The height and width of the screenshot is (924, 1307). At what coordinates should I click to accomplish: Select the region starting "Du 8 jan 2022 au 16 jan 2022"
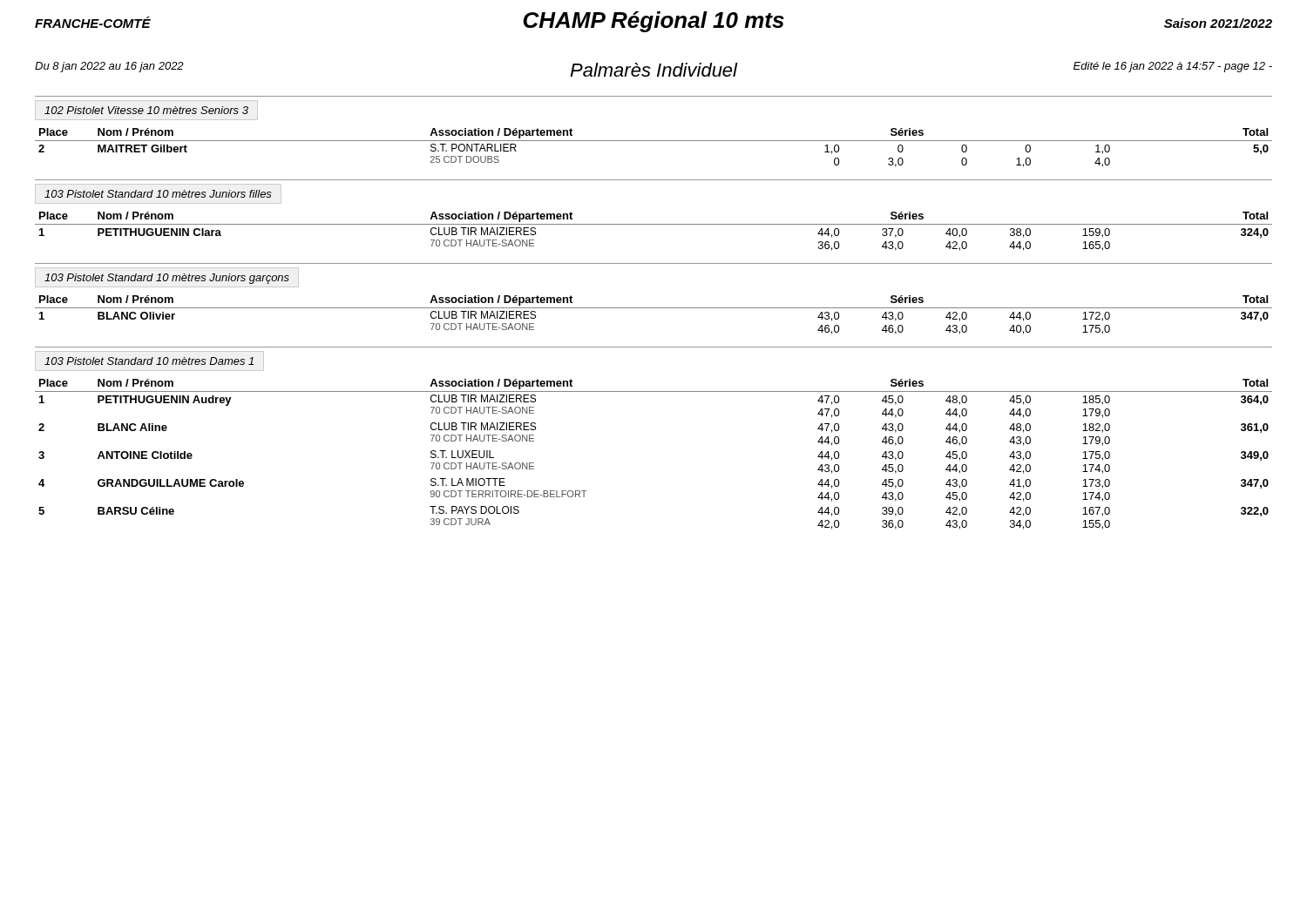(109, 66)
